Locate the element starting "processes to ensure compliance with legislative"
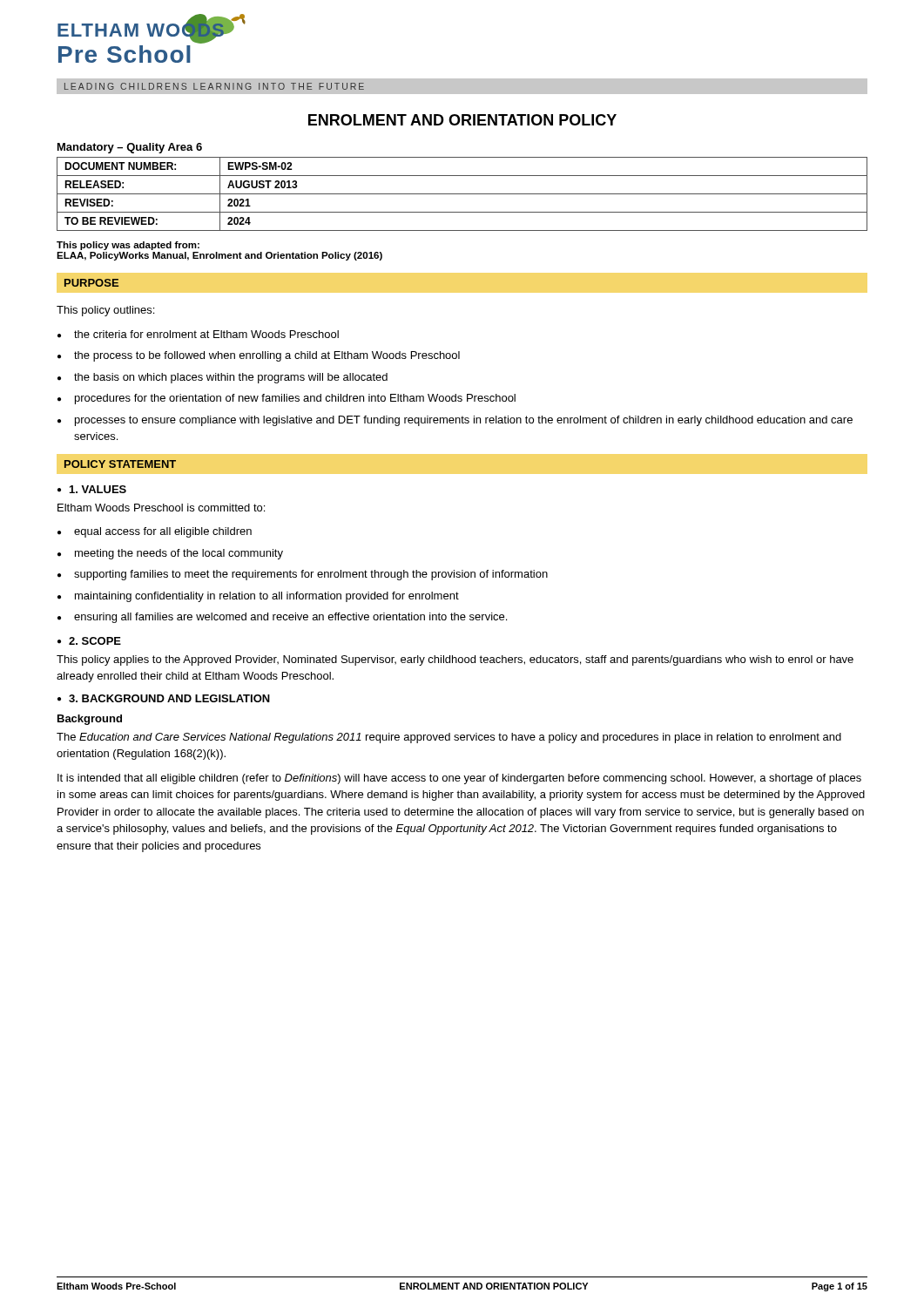 coord(463,428)
